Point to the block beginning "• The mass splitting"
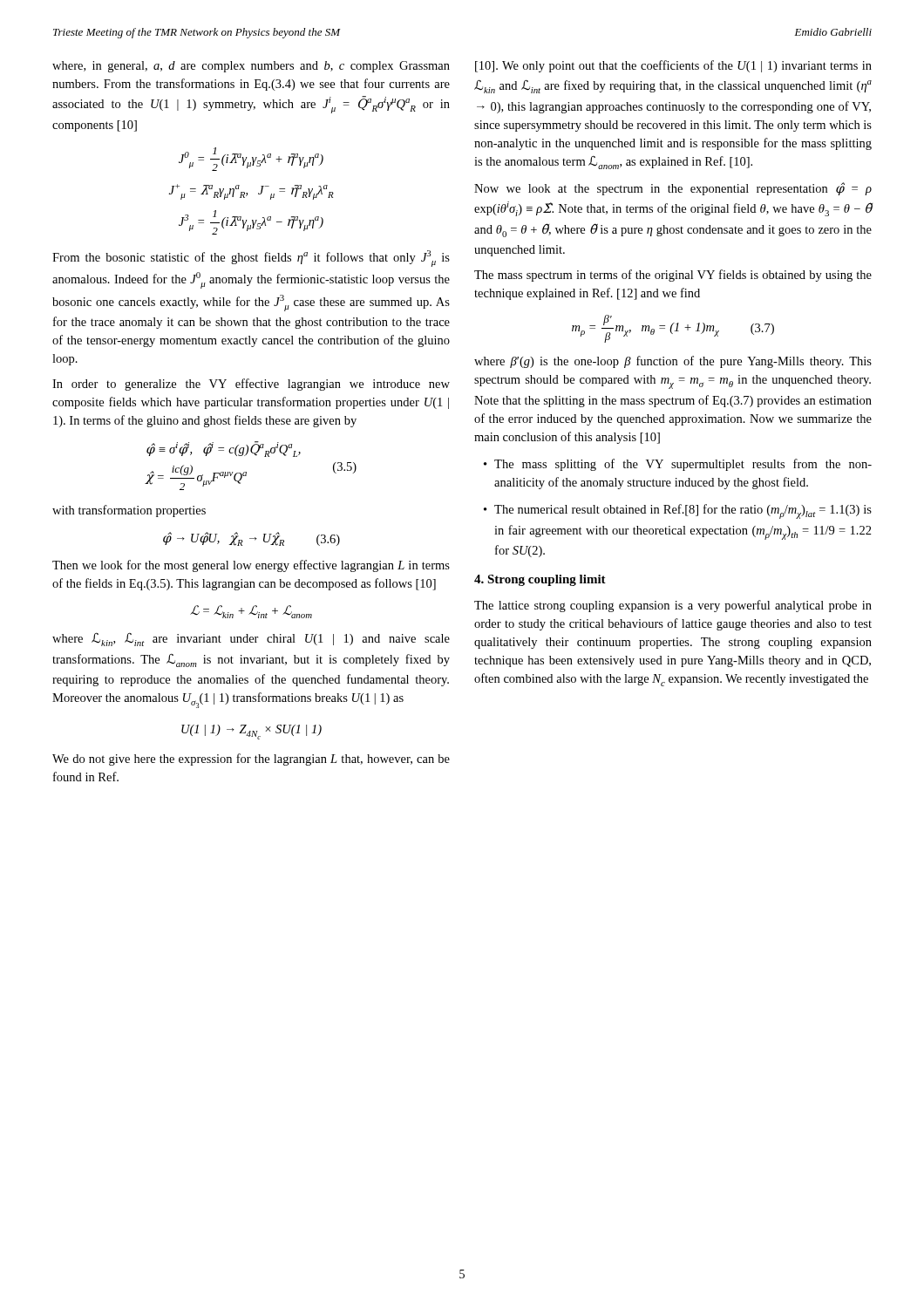This screenshot has width=924, height=1308. 677,473
